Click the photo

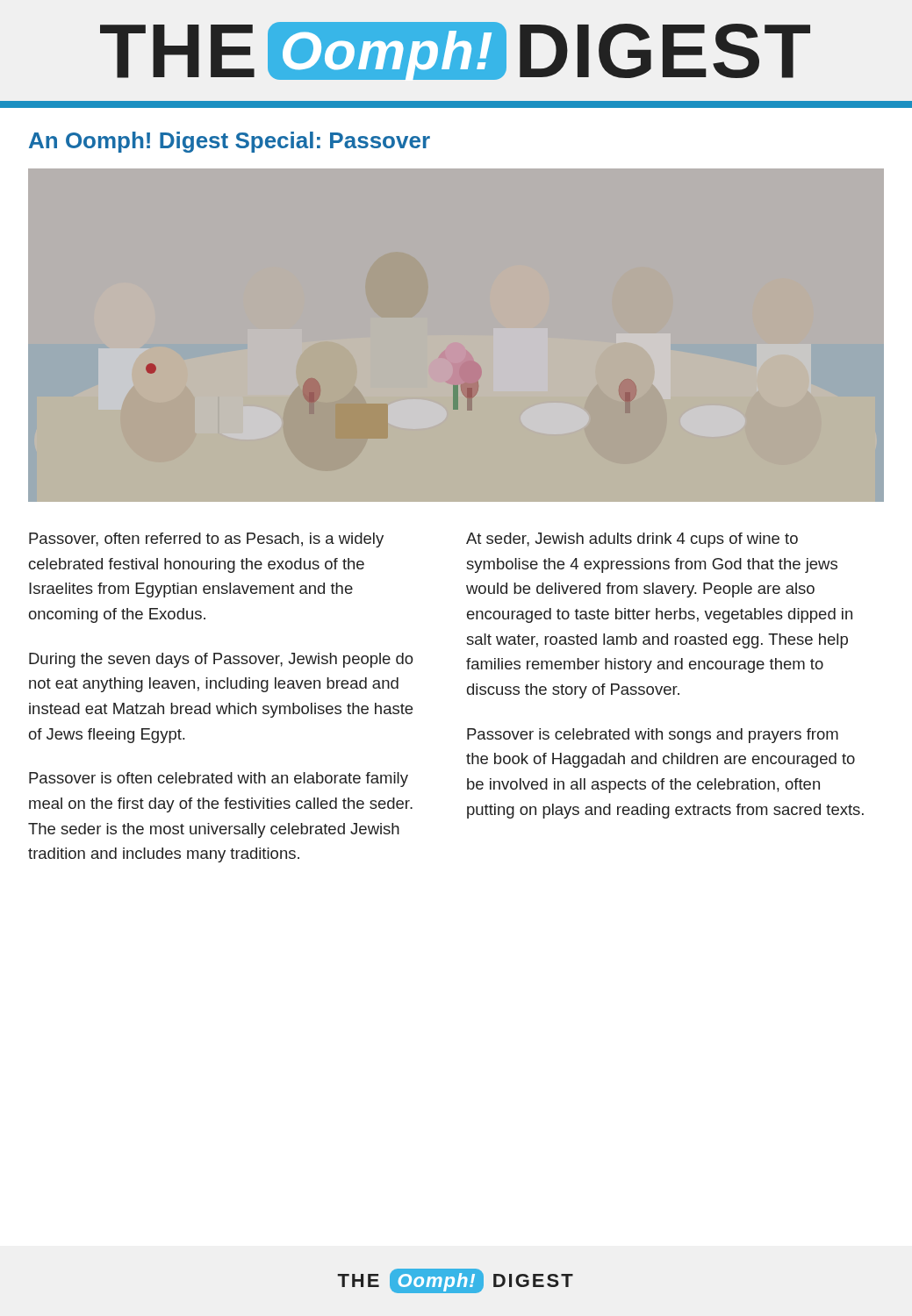point(456,335)
